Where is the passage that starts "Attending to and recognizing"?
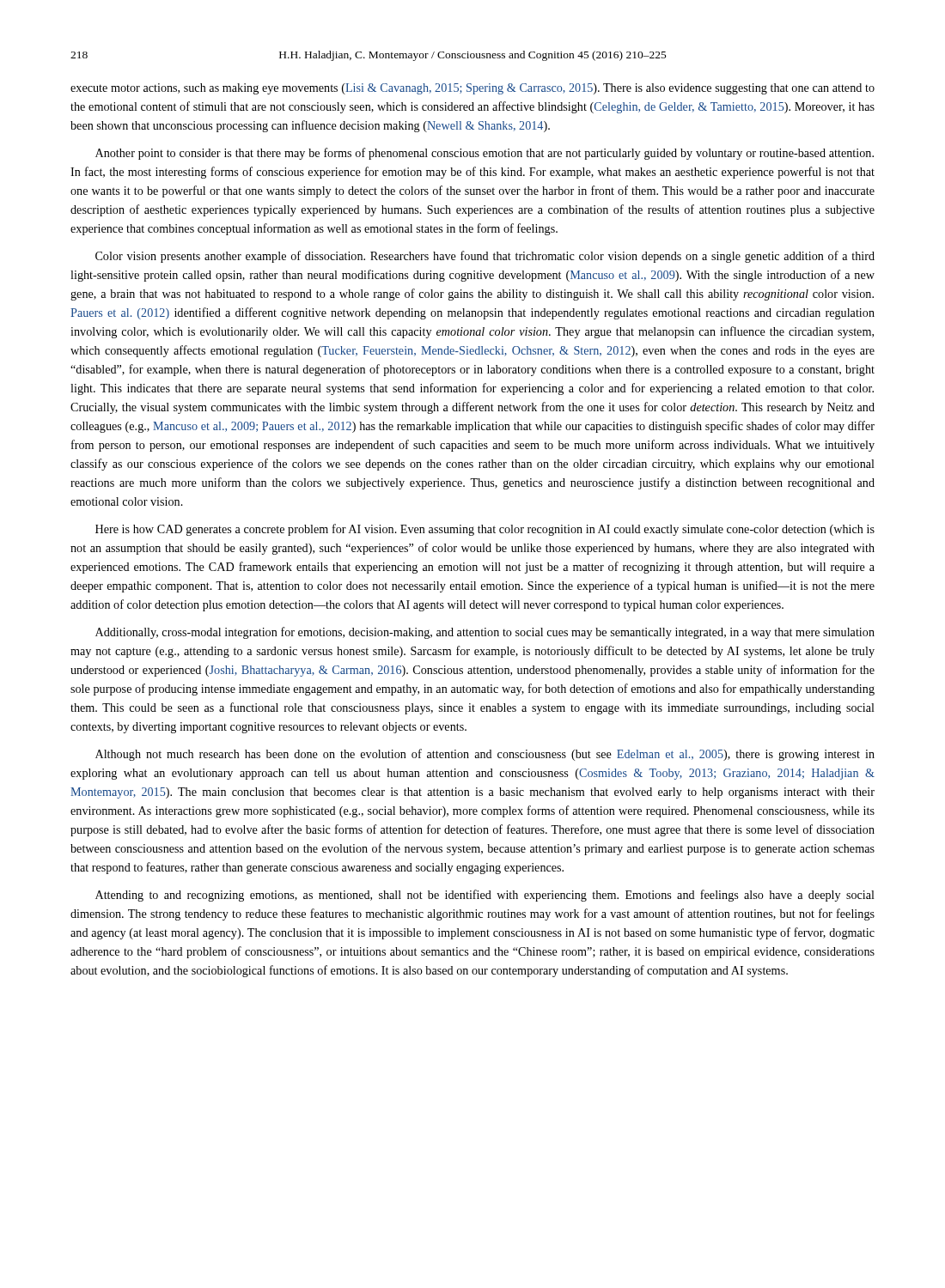 click(472, 932)
